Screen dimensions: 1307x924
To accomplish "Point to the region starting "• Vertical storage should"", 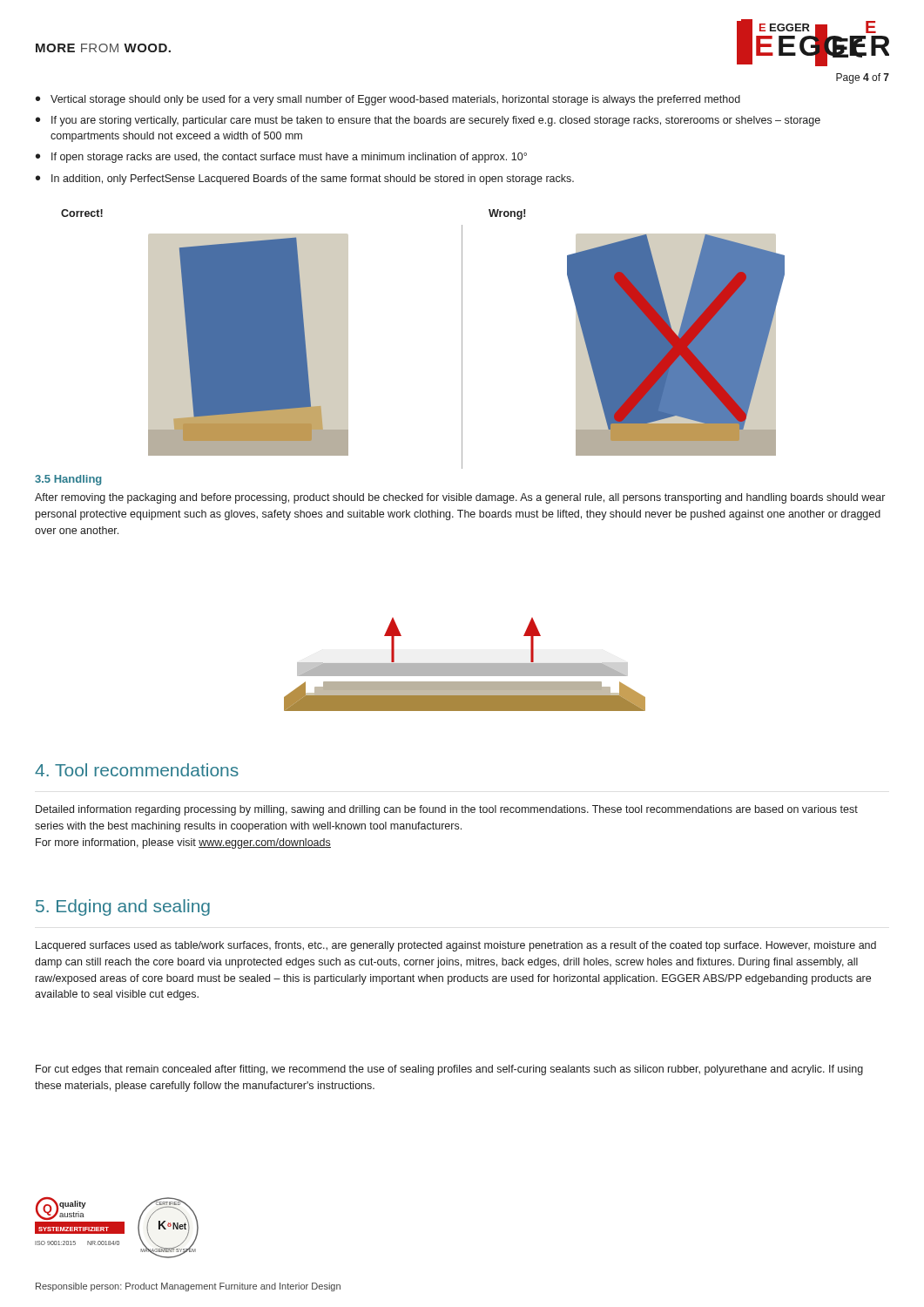I will point(388,99).
